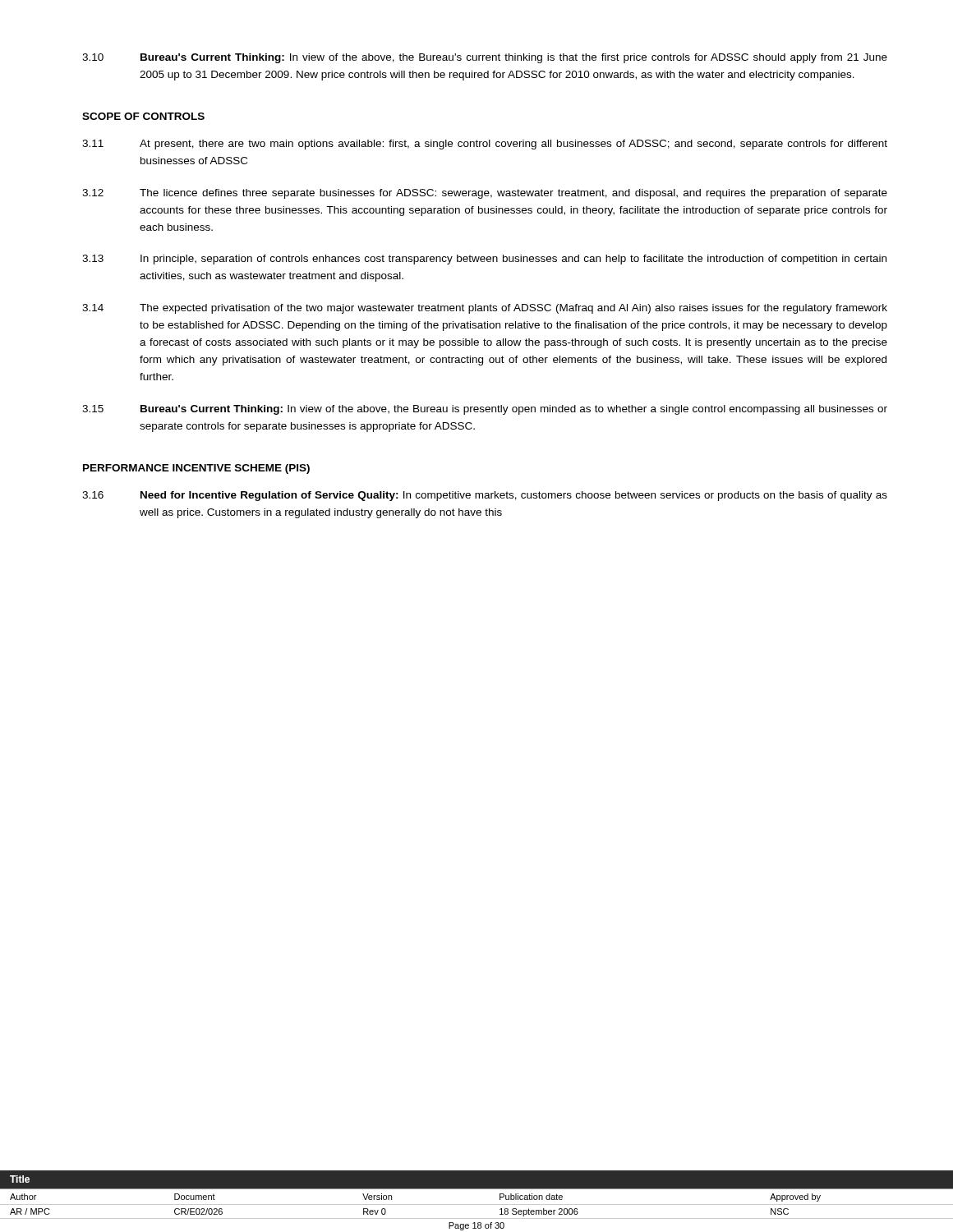Locate the list item with the text "3.10 Bureau's Current Thinking: In view of the"

tap(485, 66)
